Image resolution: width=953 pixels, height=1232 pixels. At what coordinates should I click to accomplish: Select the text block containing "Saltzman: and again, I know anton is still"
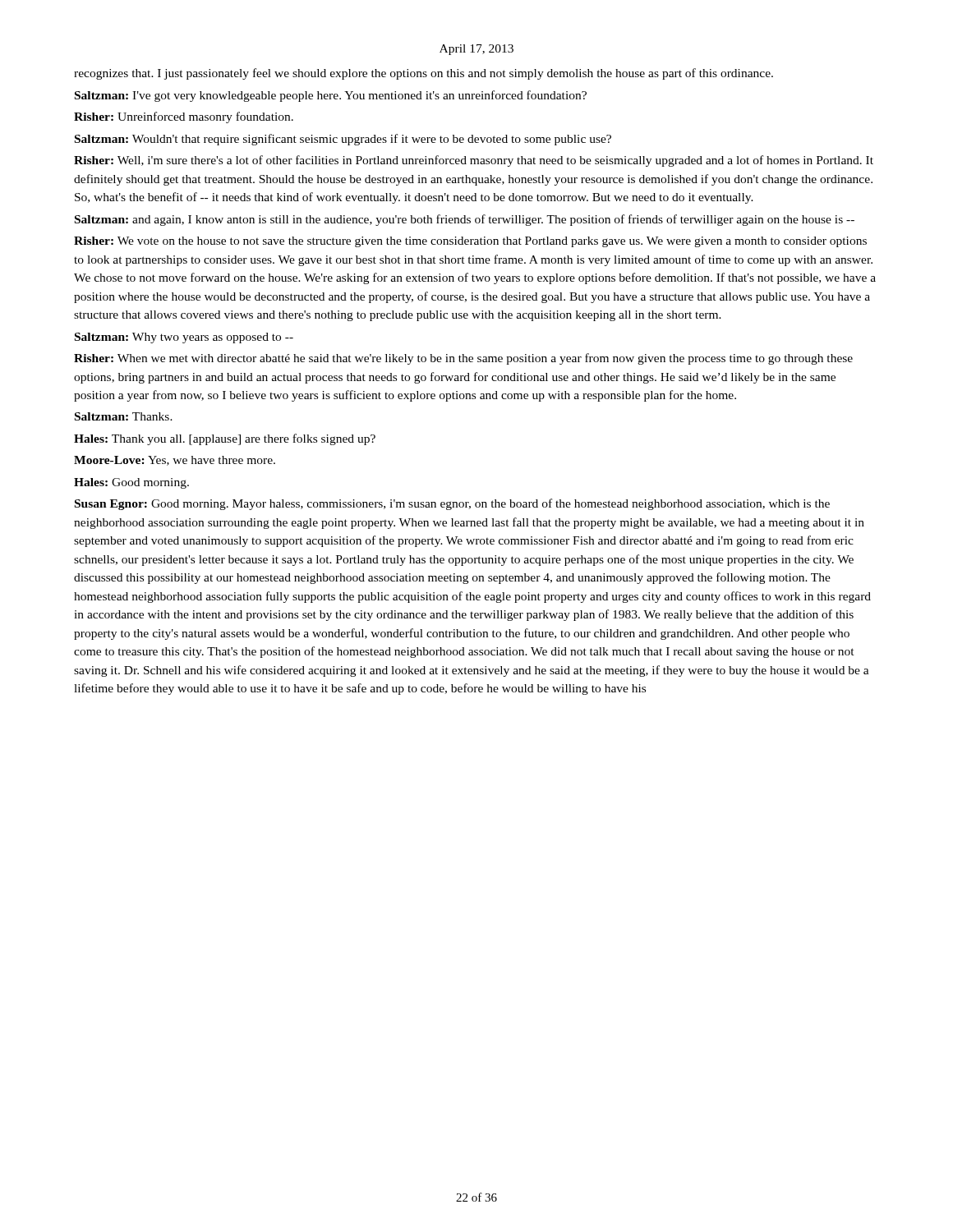464,219
